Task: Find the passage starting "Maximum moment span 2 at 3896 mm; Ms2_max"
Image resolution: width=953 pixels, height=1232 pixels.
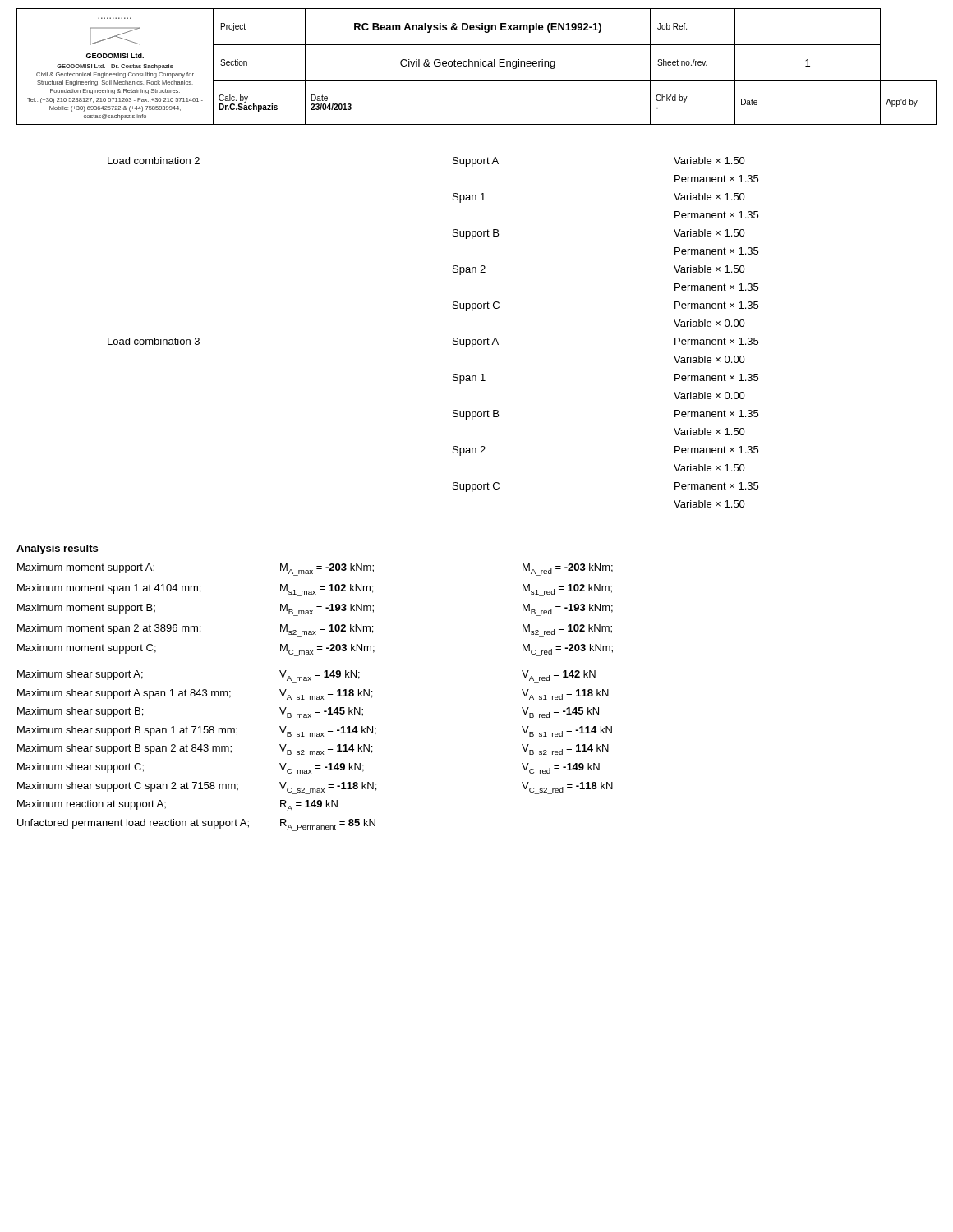Action: click(x=315, y=629)
